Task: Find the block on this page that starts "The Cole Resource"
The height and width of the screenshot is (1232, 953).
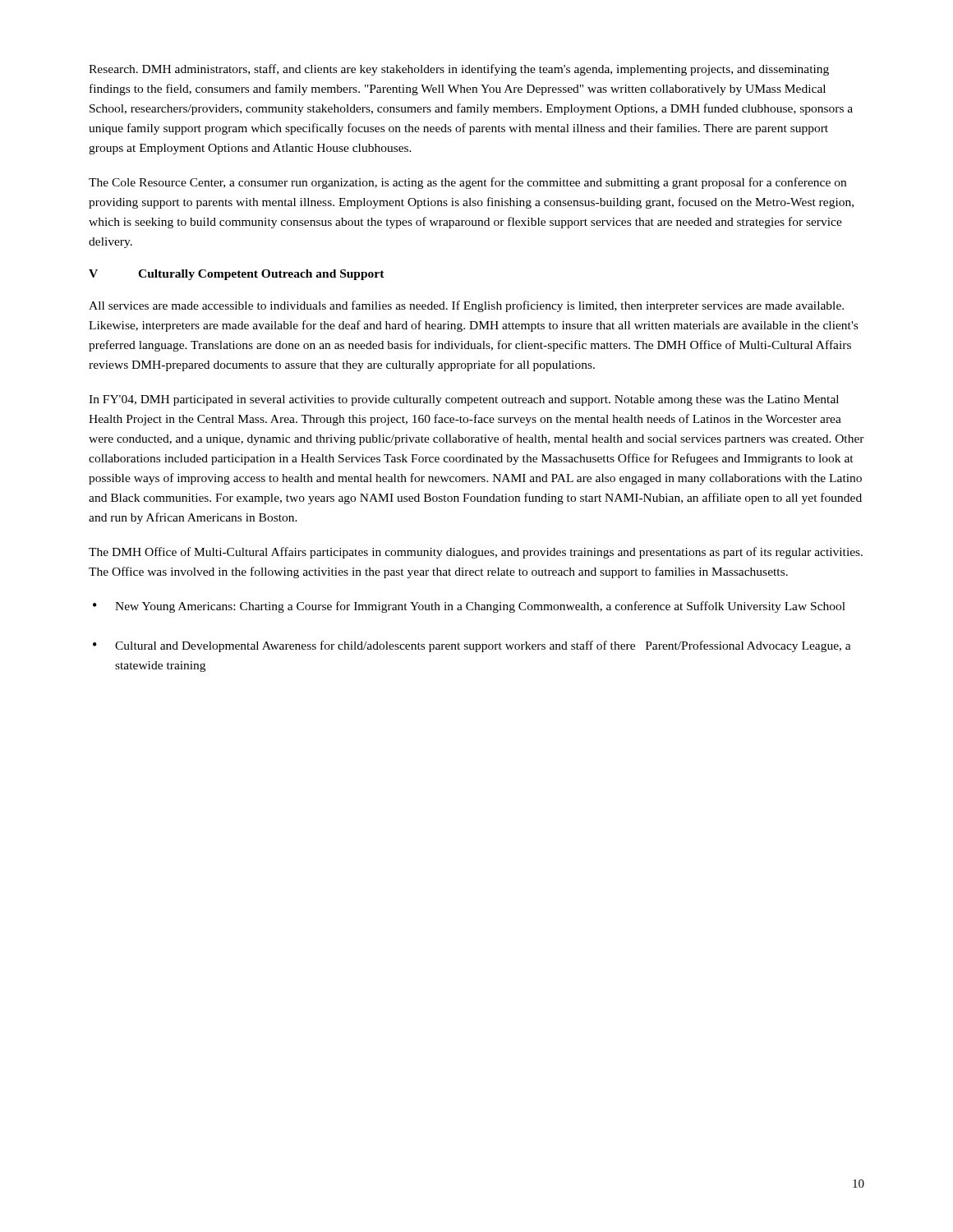Action: coord(472,212)
